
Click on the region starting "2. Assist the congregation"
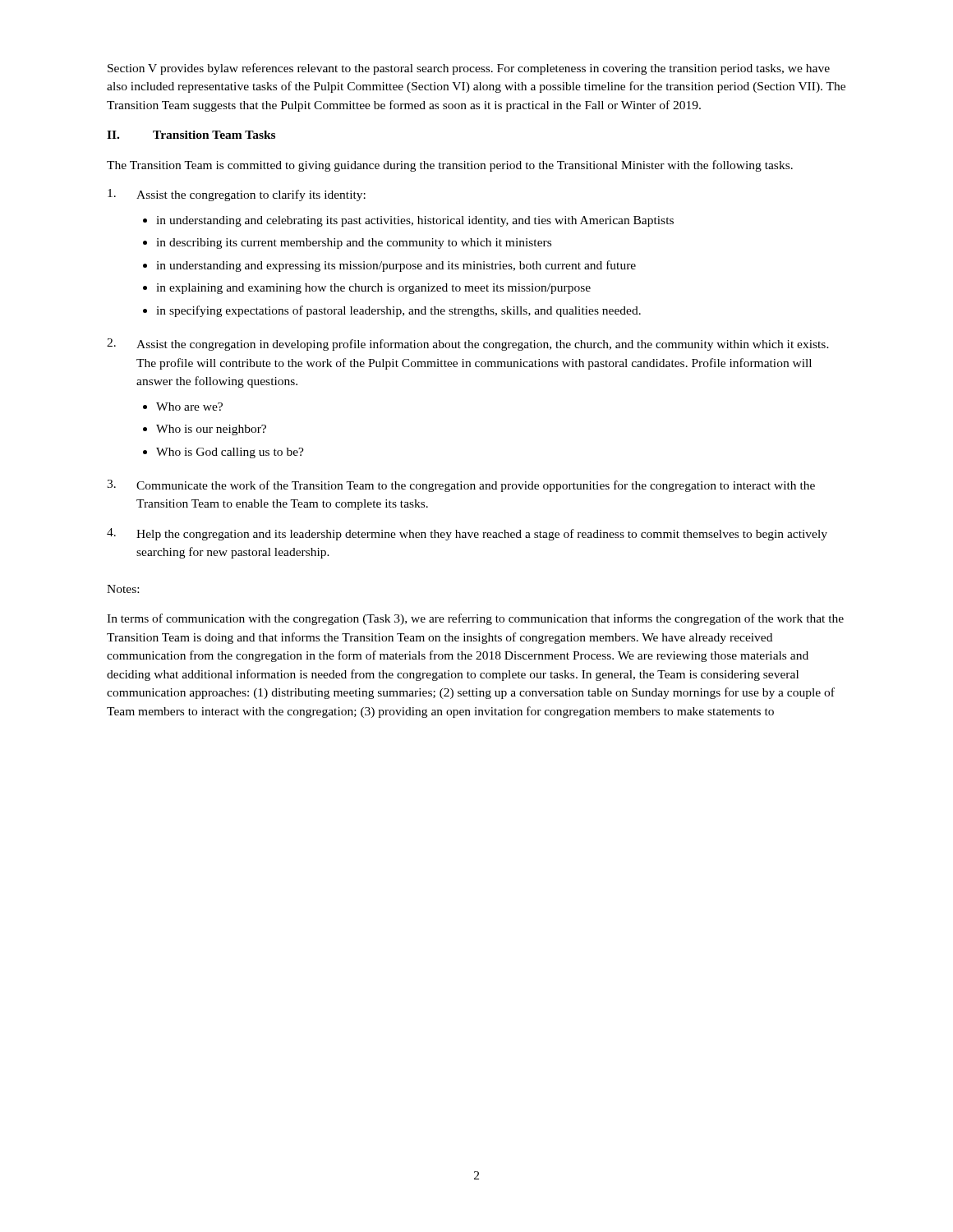(x=468, y=345)
